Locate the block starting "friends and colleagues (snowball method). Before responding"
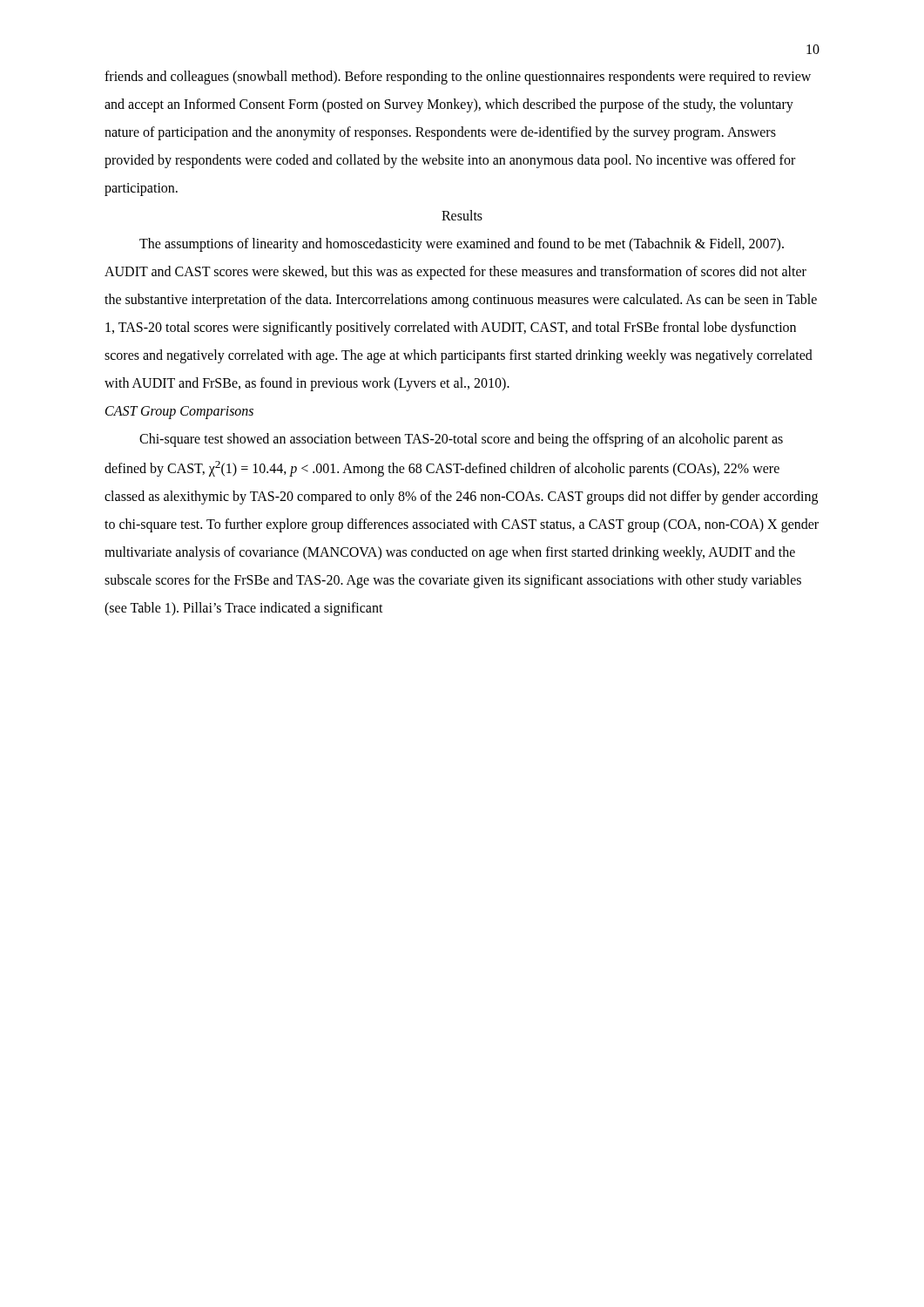Image resolution: width=924 pixels, height=1307 pixels. click(x=462, y=132)
